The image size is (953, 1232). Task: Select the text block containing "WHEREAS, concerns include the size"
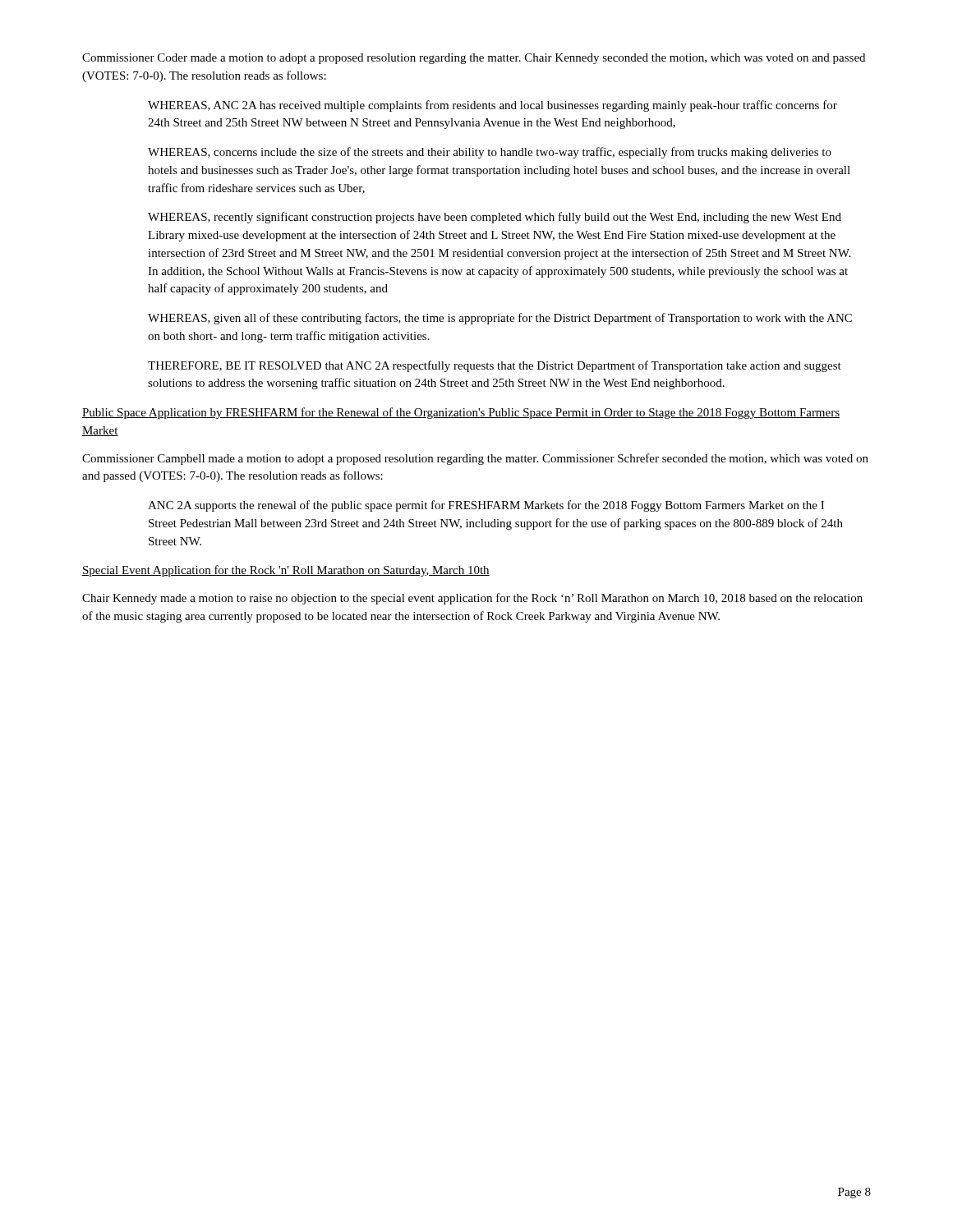coord(499,170)
